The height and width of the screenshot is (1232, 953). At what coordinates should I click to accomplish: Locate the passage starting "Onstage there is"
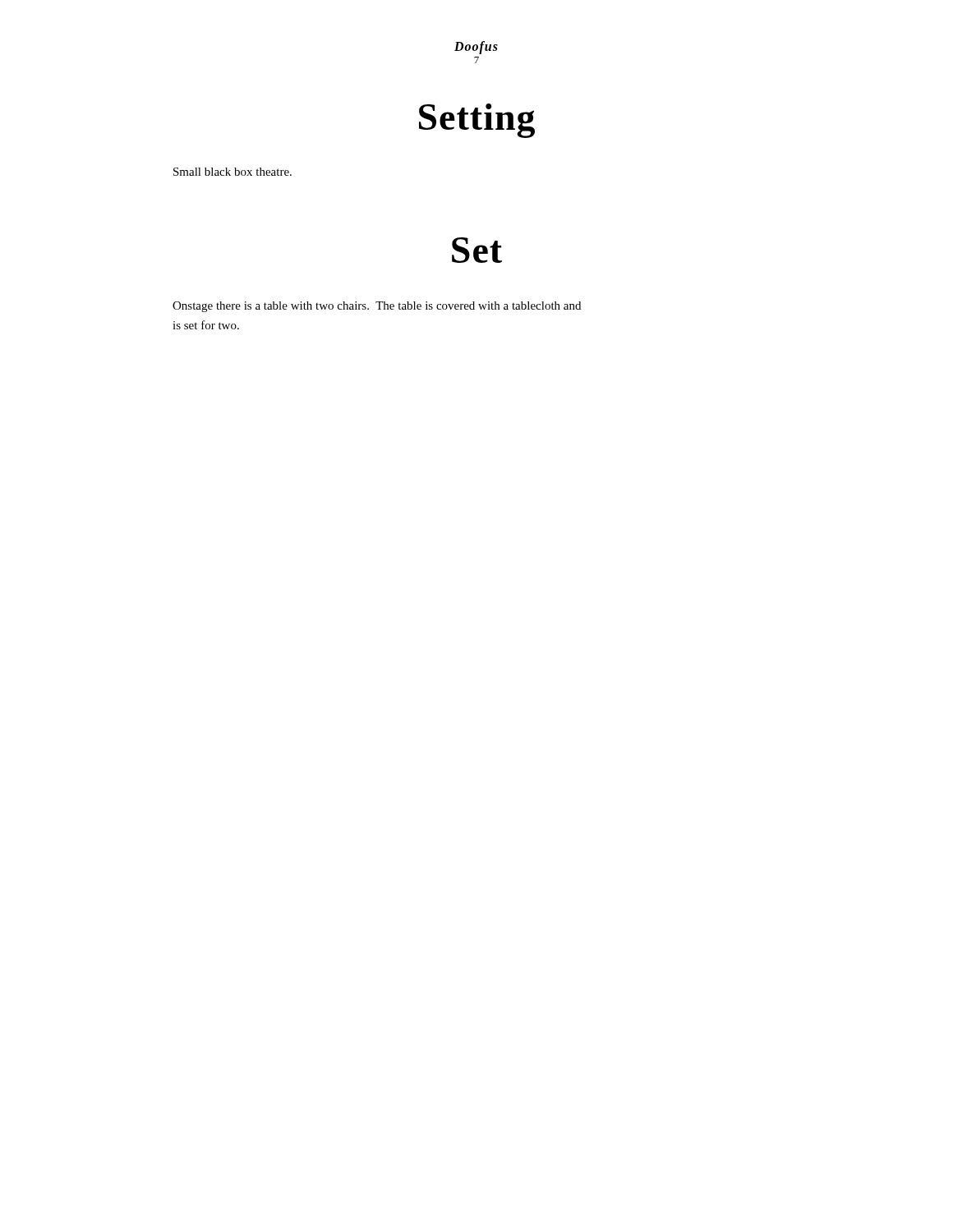coord(377,315)
